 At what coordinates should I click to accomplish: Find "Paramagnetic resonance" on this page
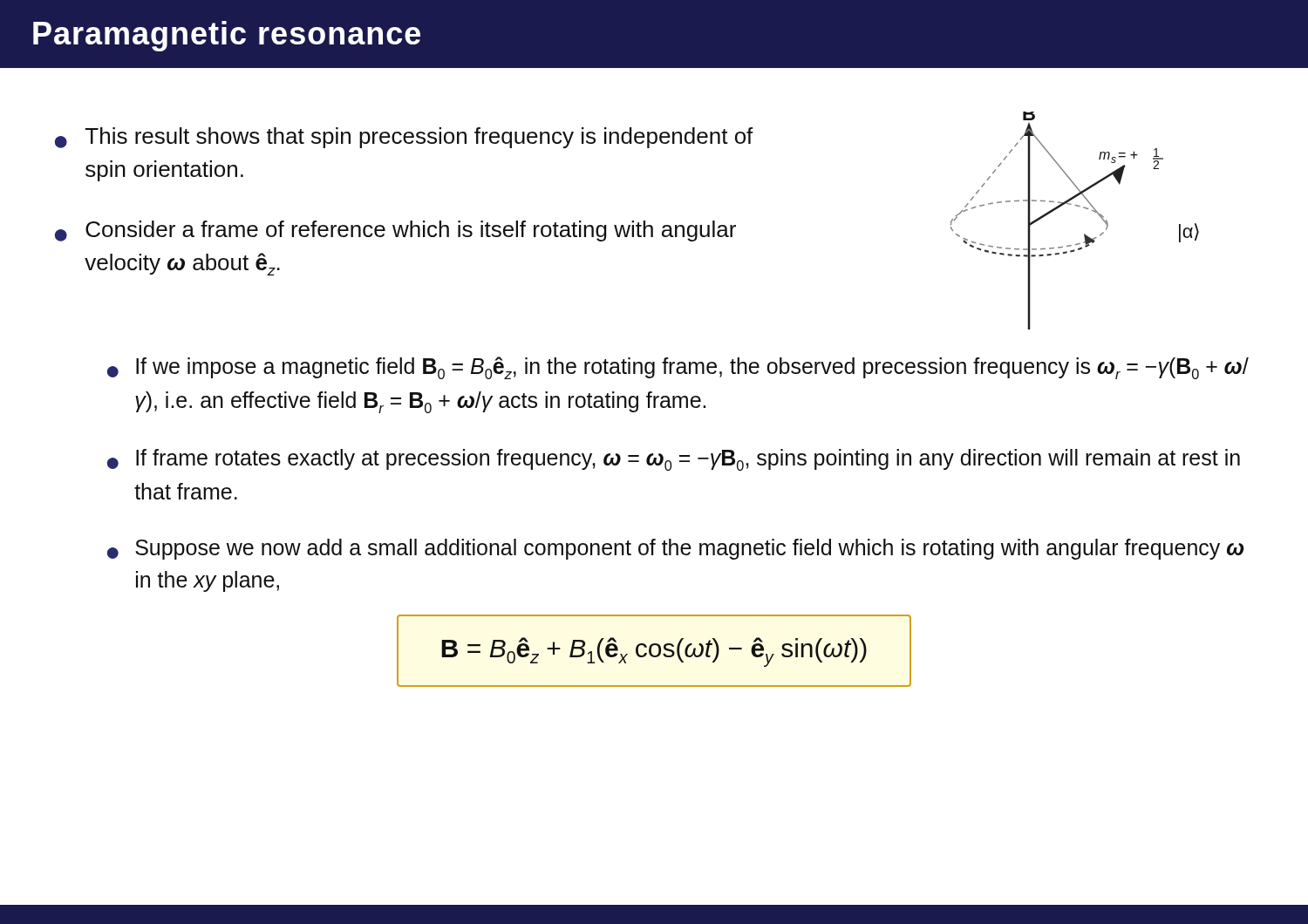227,34
